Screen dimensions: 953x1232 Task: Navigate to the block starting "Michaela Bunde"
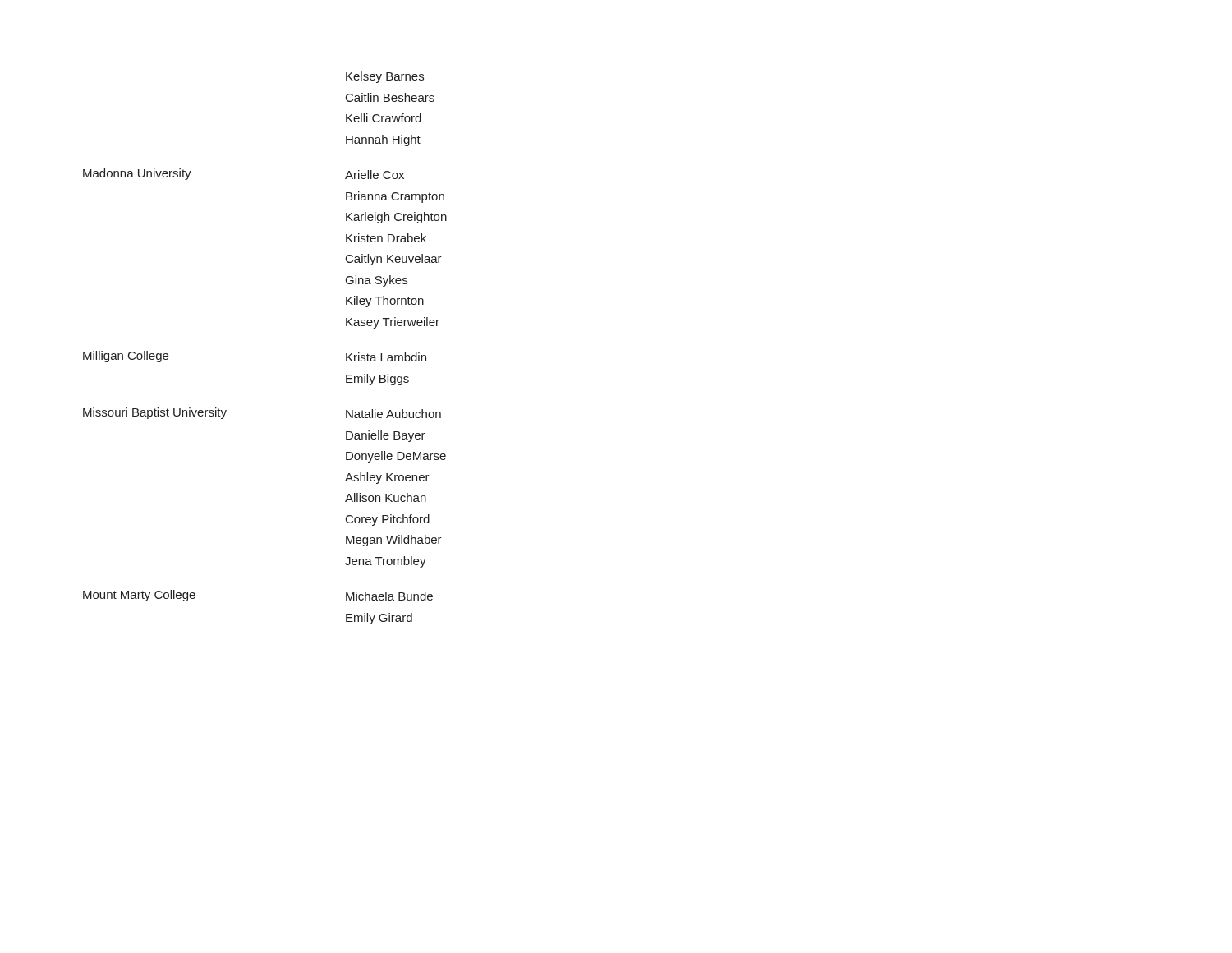pos(389,596)
